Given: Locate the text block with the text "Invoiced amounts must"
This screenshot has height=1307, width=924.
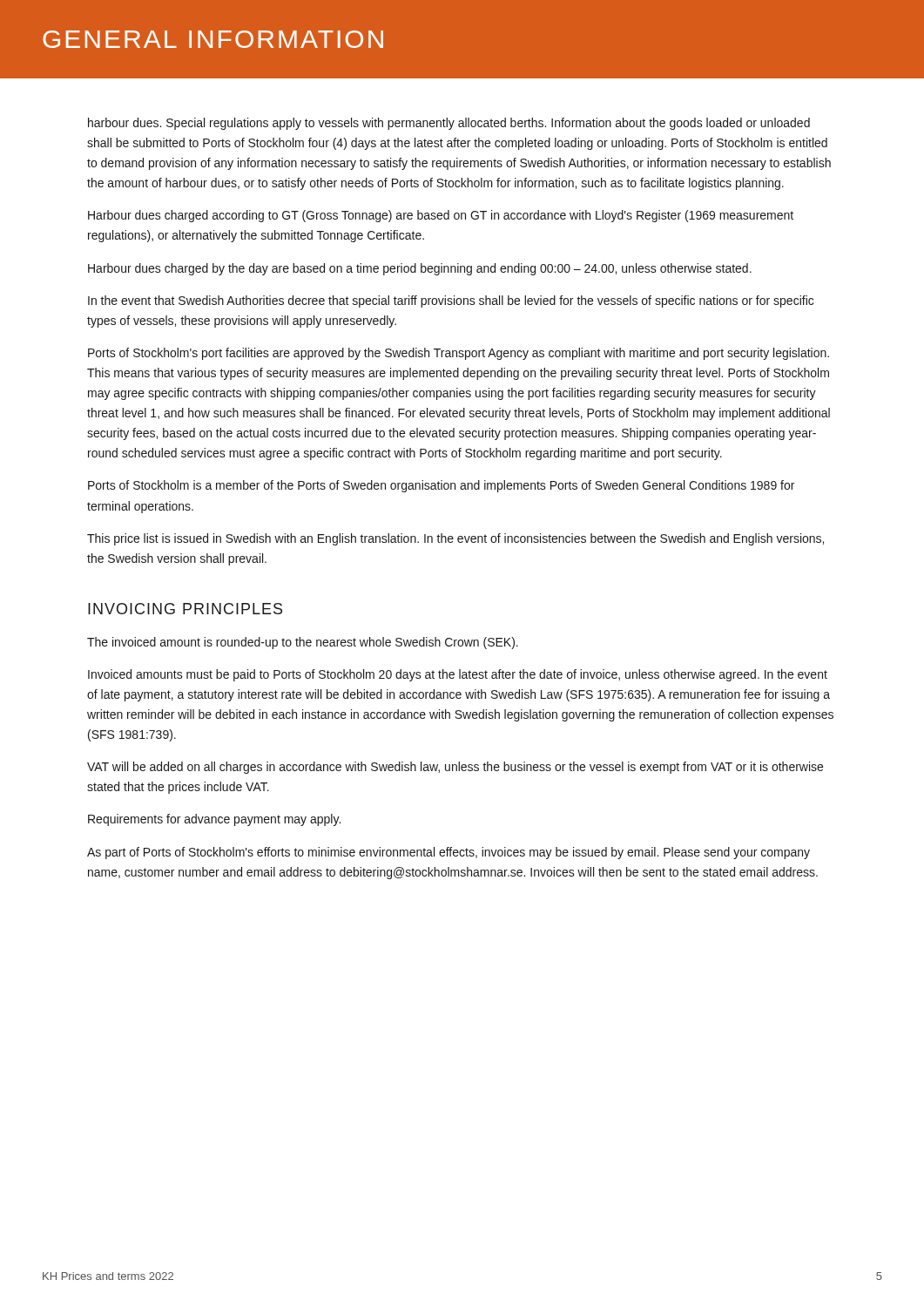Looking at the screenshot, I should click(x=461, y=704).
